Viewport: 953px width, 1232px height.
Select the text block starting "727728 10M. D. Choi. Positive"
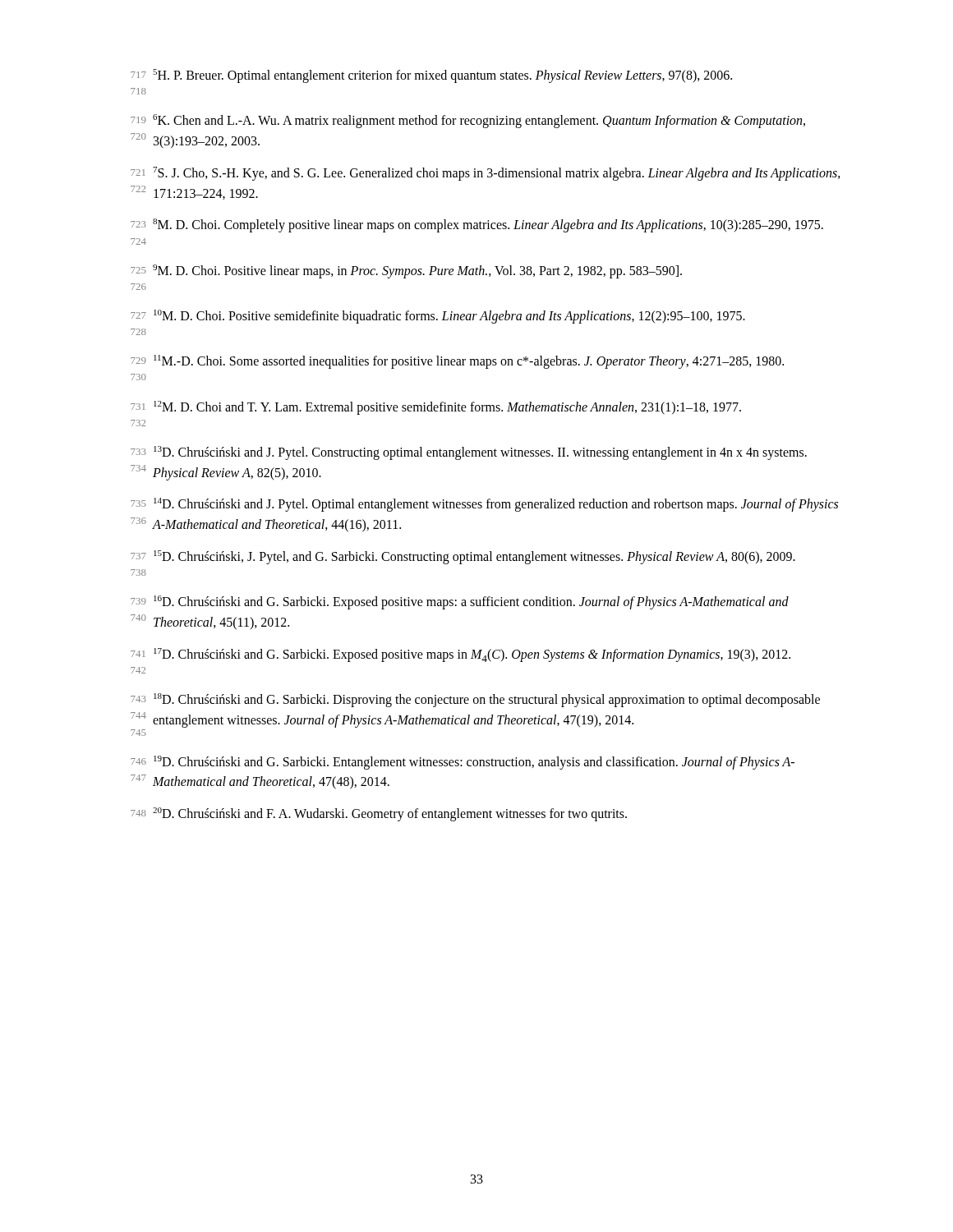tap(476, 323)
